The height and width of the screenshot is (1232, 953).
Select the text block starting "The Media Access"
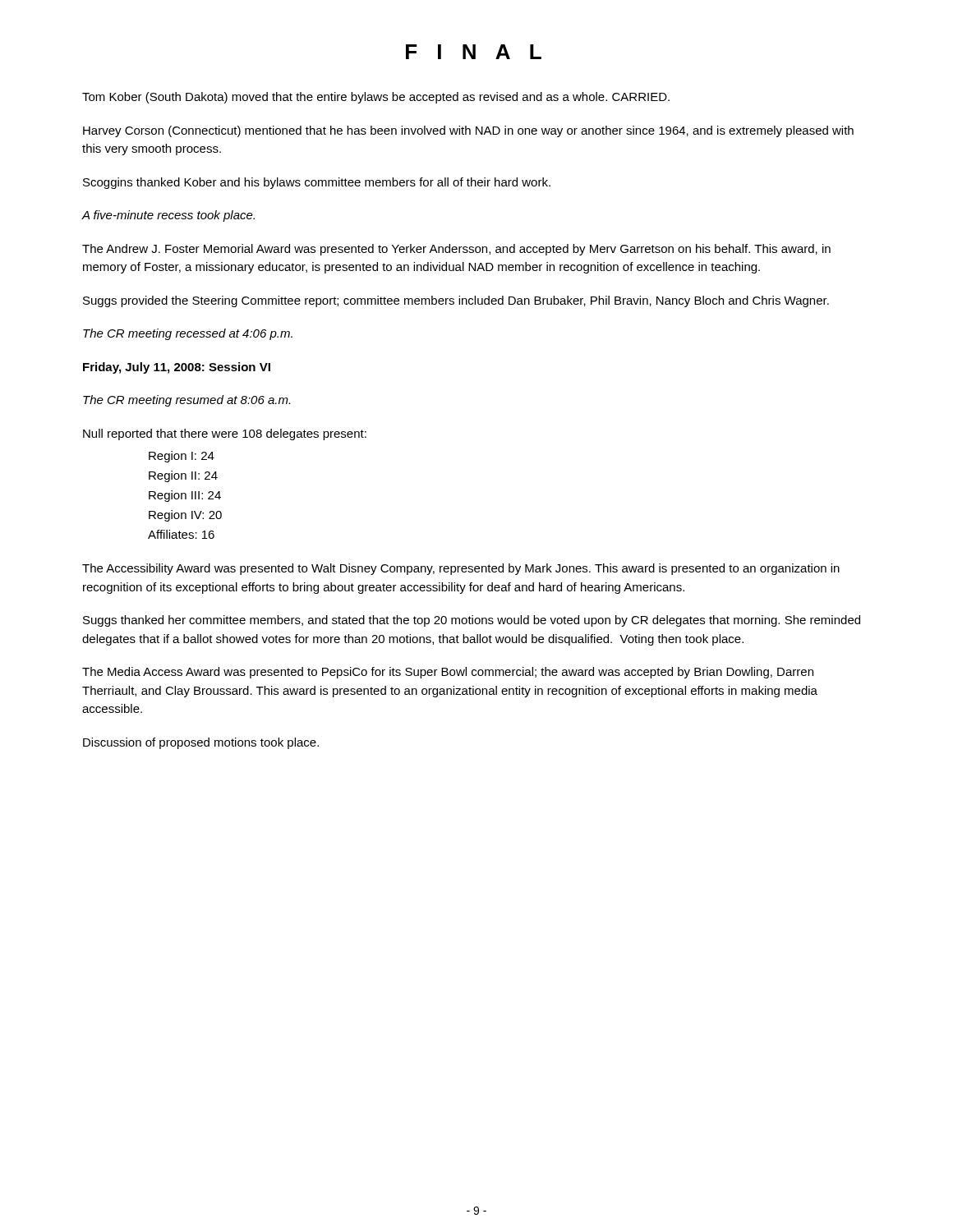[450, 690]
